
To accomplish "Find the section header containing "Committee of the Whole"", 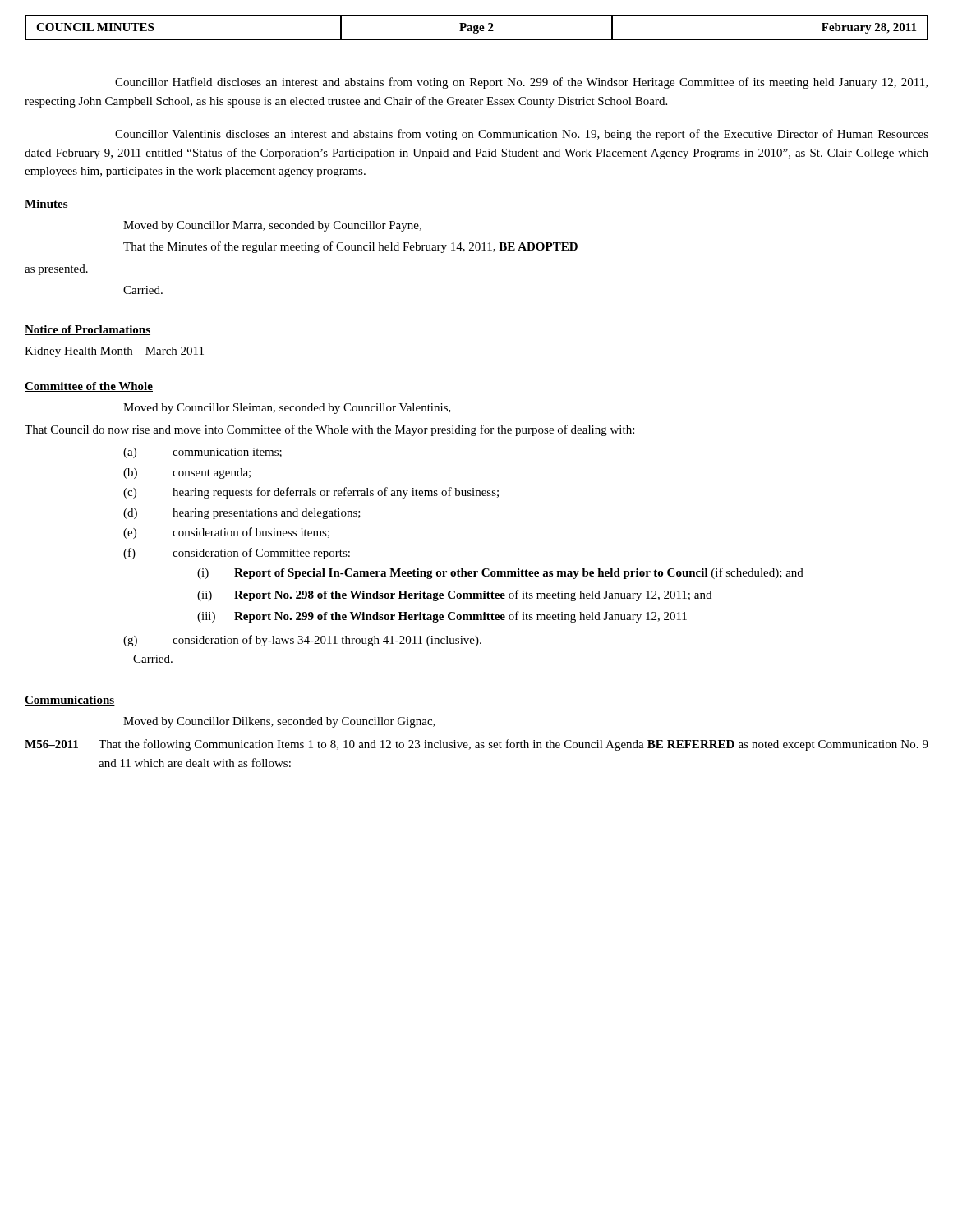I will point(89,386).
